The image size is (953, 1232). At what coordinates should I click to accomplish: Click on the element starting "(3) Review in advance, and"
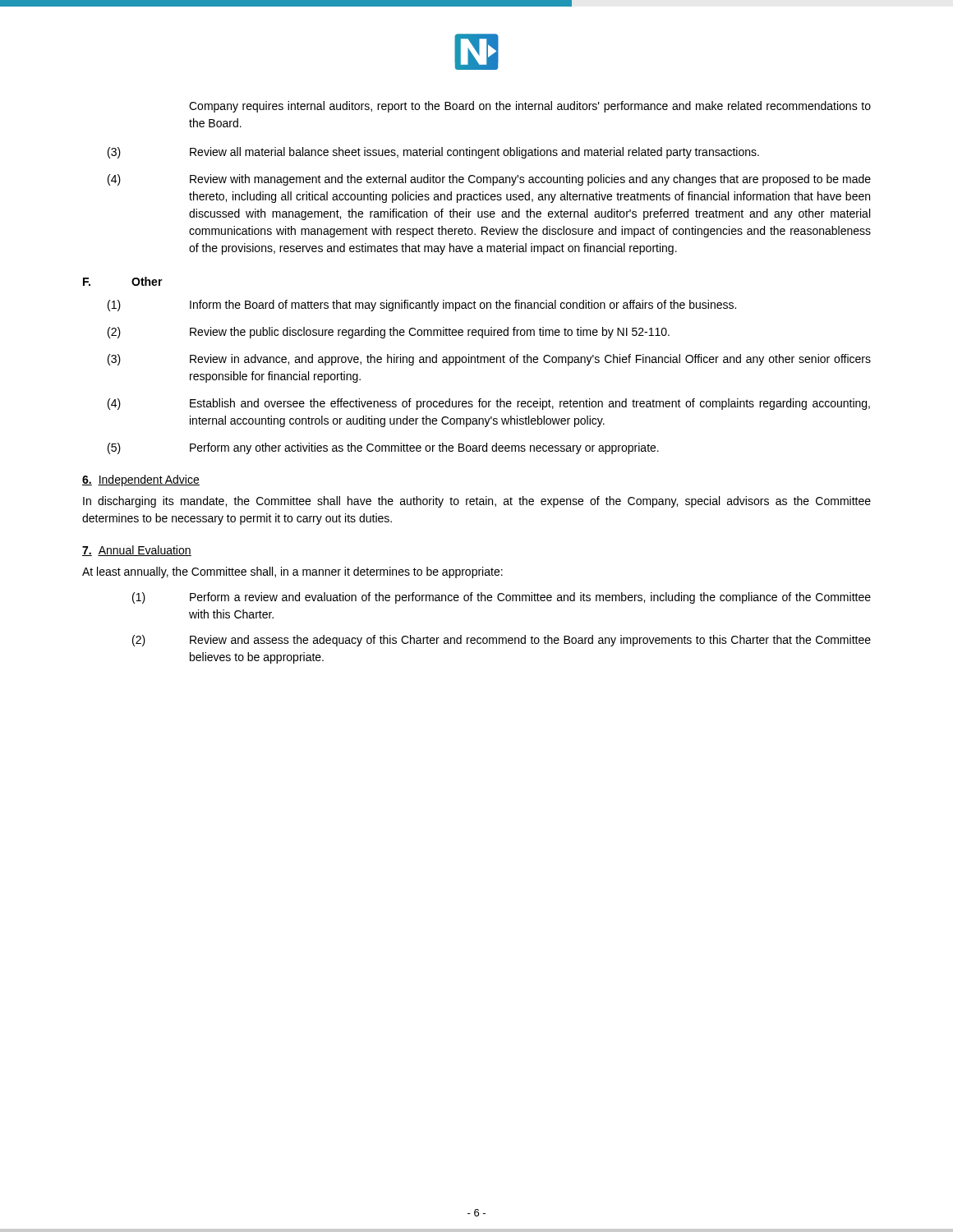(x=476, y=368)
